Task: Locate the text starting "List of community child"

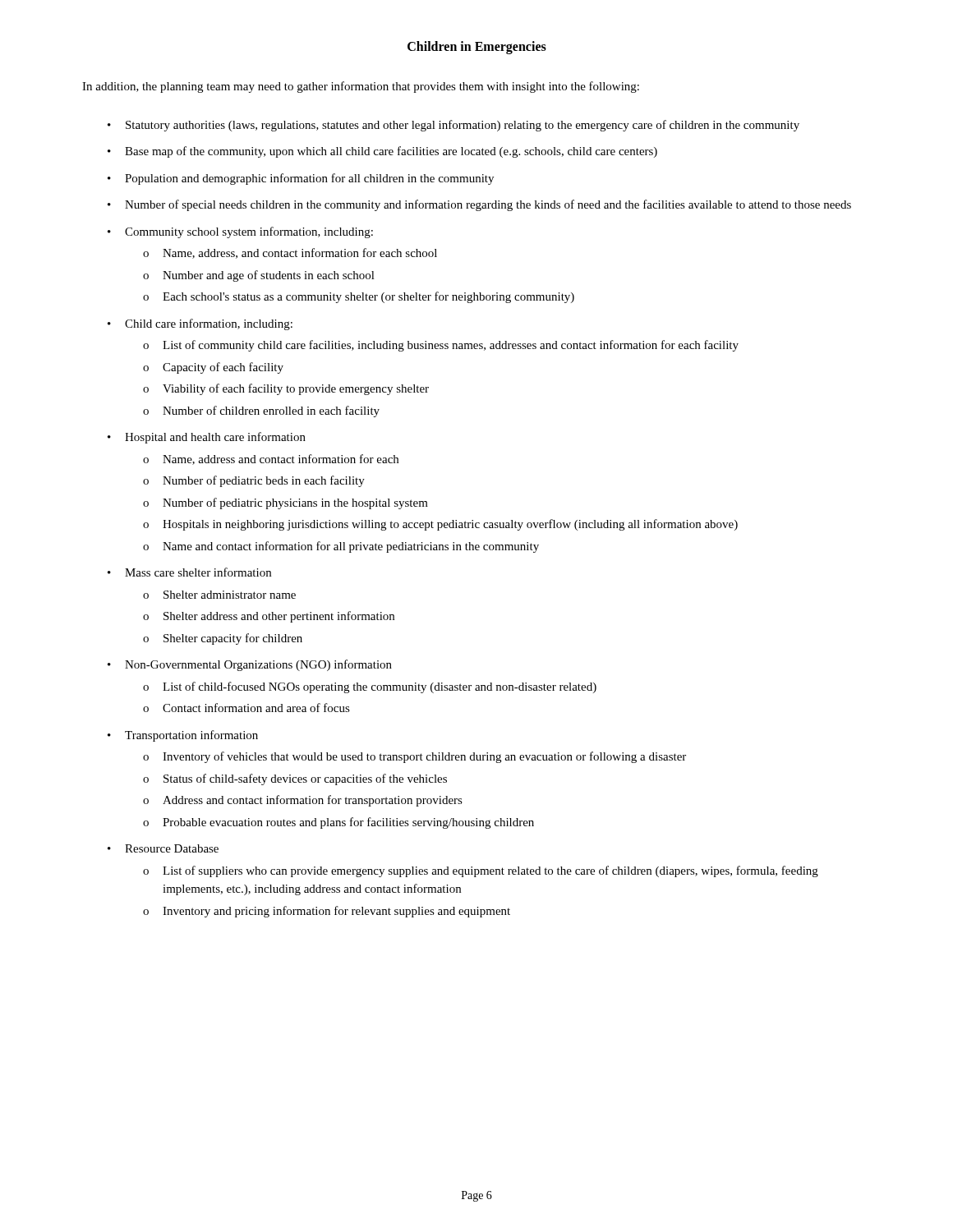Action: pos(451,345)
